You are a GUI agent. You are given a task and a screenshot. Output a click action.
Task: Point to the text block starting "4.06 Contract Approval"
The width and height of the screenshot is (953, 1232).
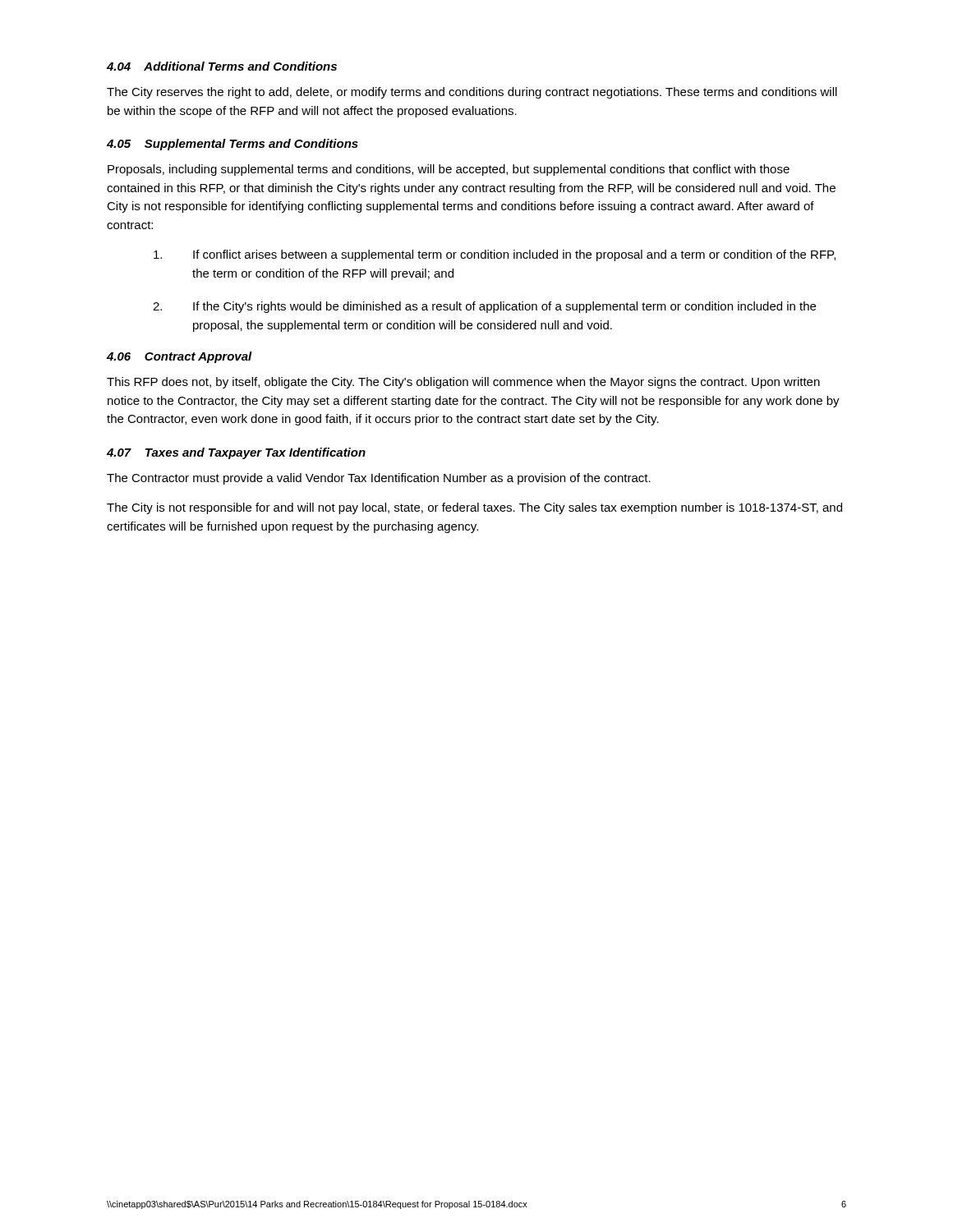click(179, 356)
